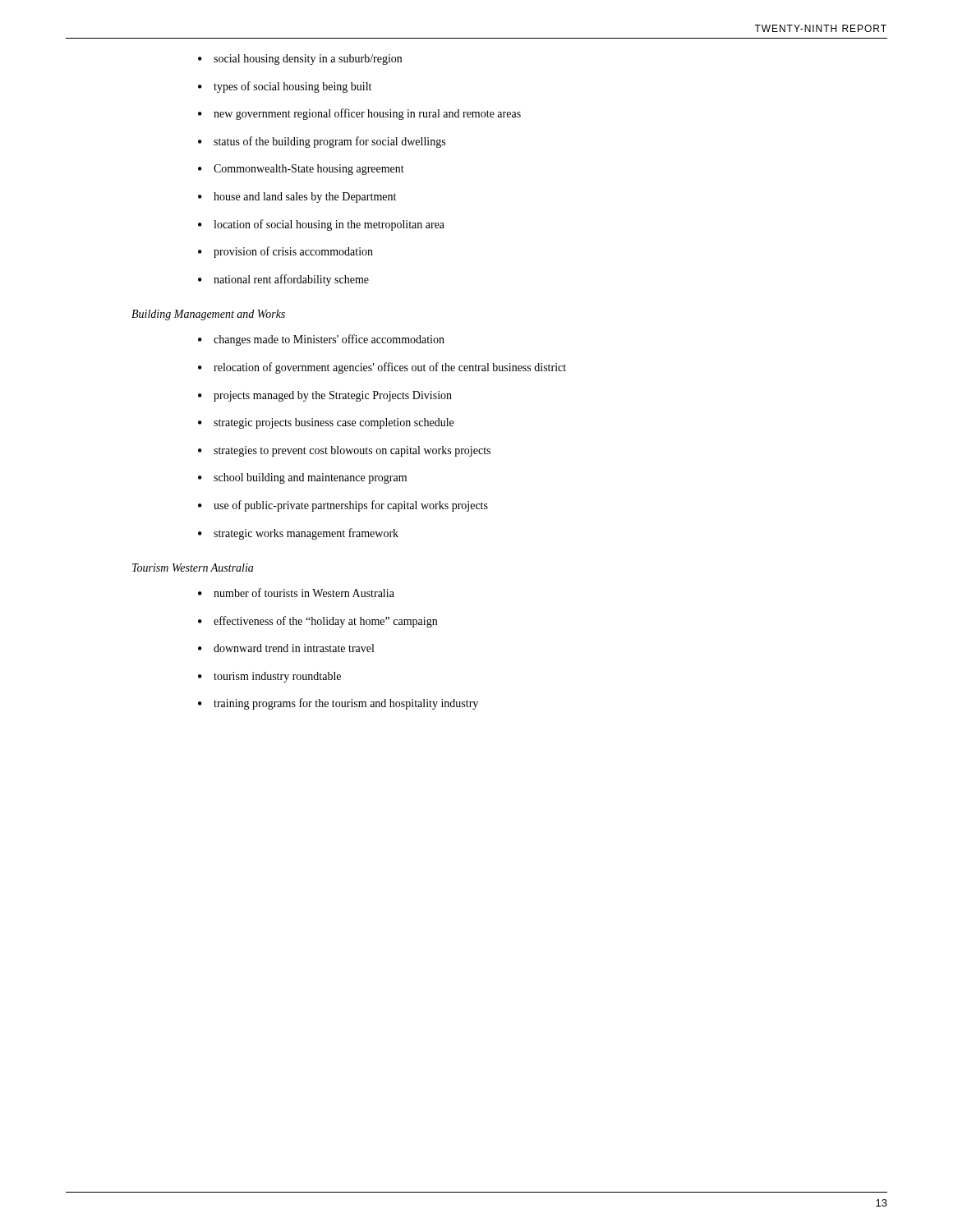The image size is (953, 1232).
Task: Click on the passage starting "• effectiveness of the “holiday at home” campaign"
Action: [x=318, y=622]
